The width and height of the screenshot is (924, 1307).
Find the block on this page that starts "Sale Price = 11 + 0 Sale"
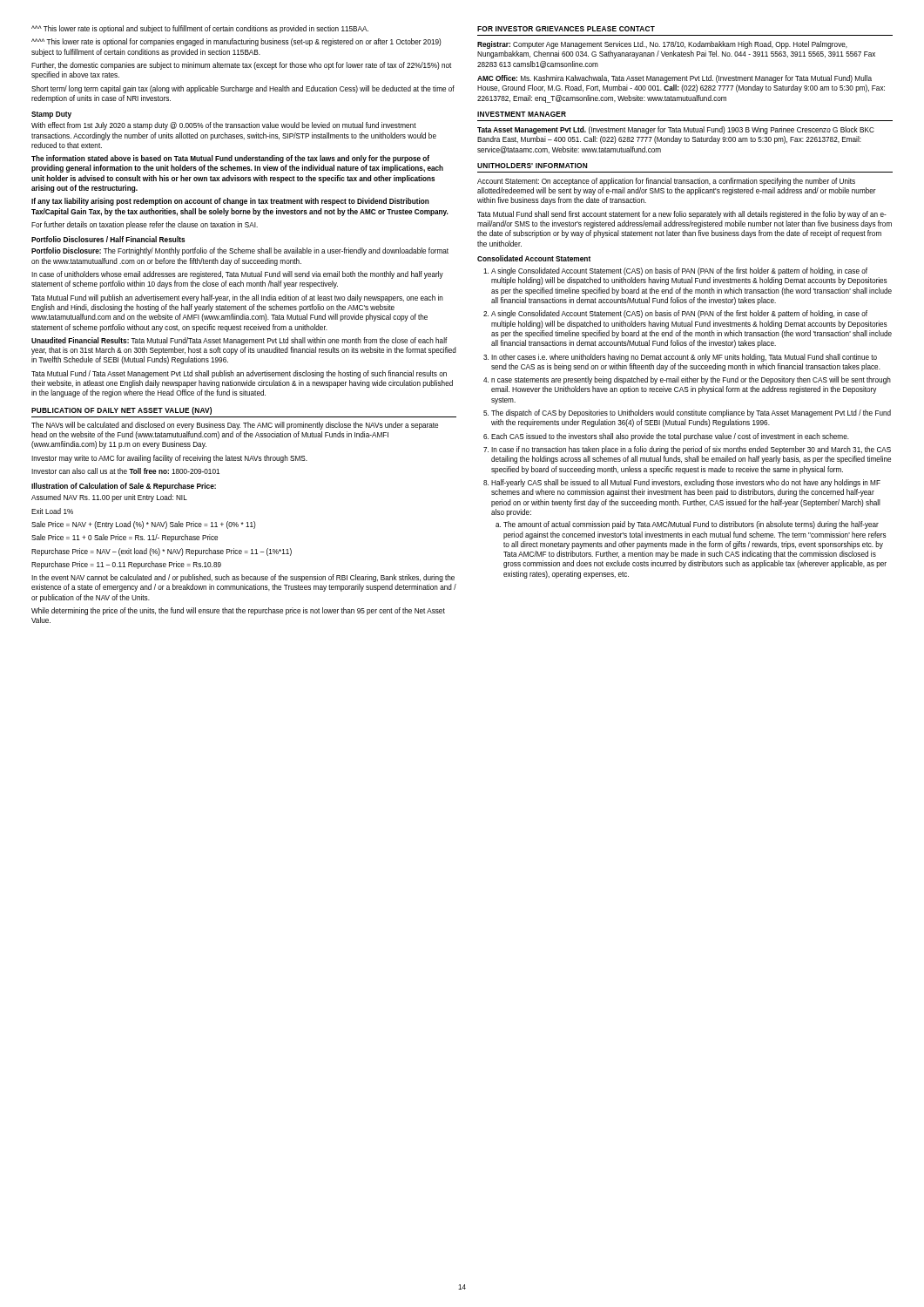244,538
